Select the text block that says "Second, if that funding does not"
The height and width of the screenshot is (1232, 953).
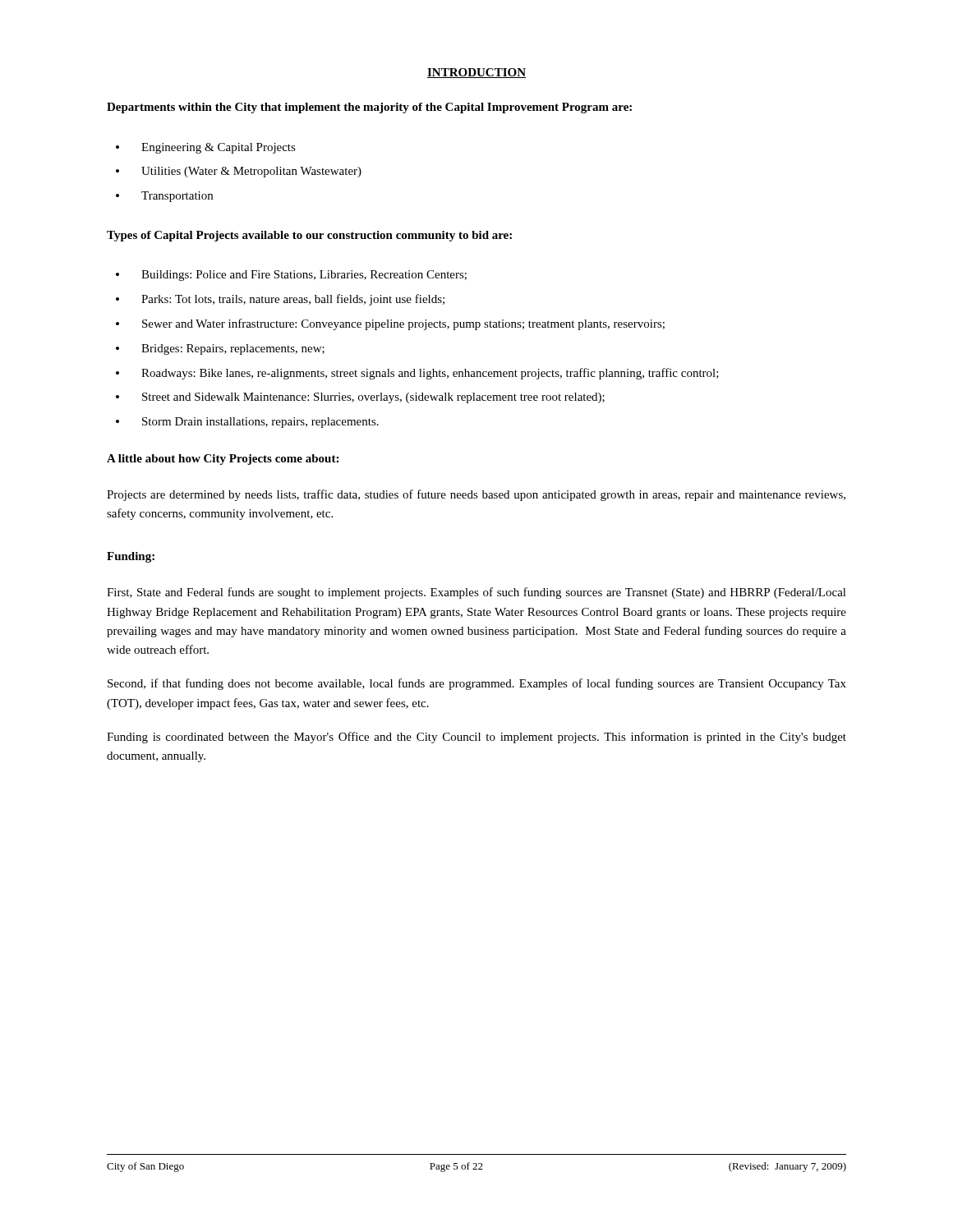(476, 693)
